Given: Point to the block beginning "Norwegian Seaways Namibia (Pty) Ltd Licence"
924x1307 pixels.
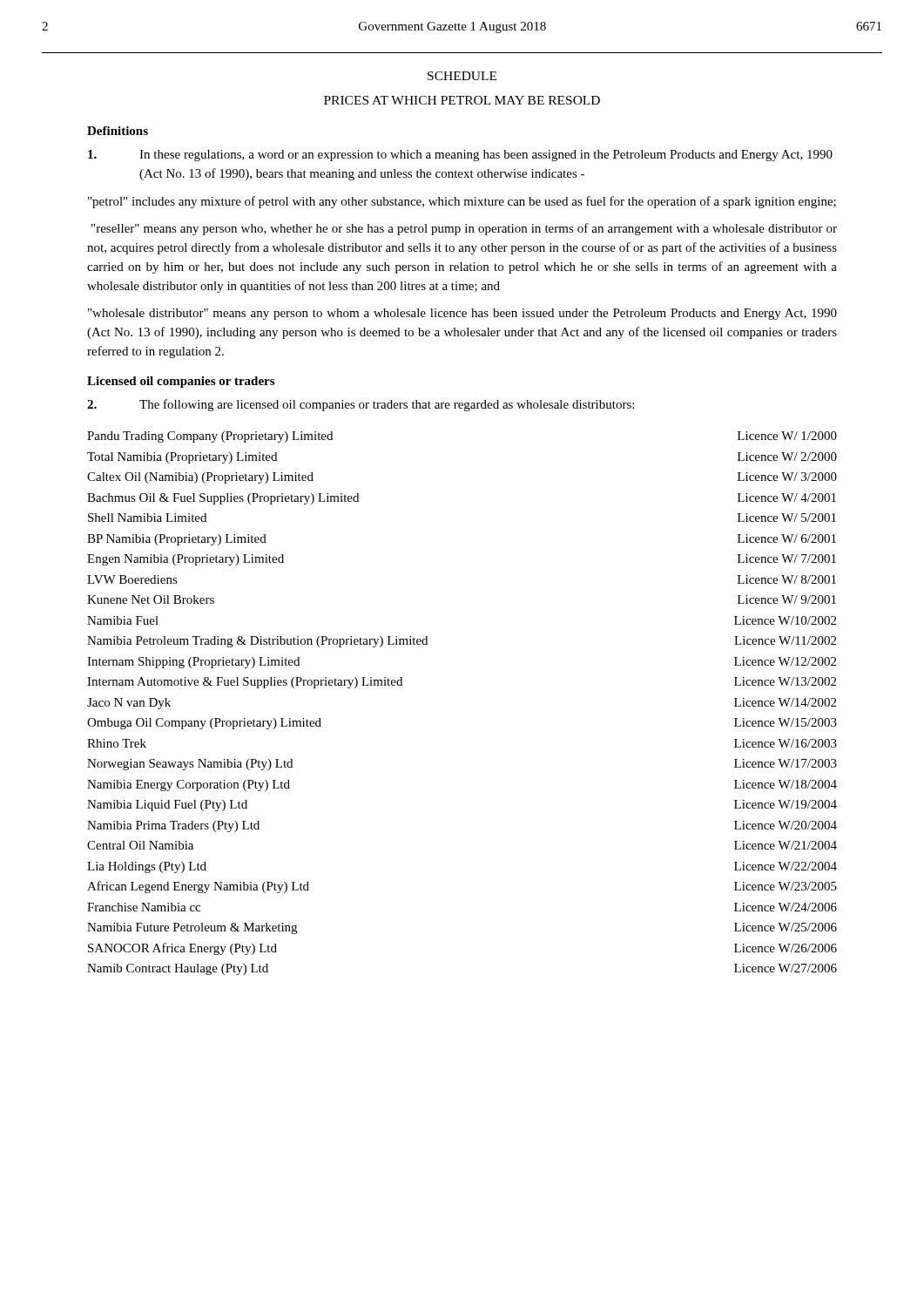Looking at the screenshot, I should (178, 765).
